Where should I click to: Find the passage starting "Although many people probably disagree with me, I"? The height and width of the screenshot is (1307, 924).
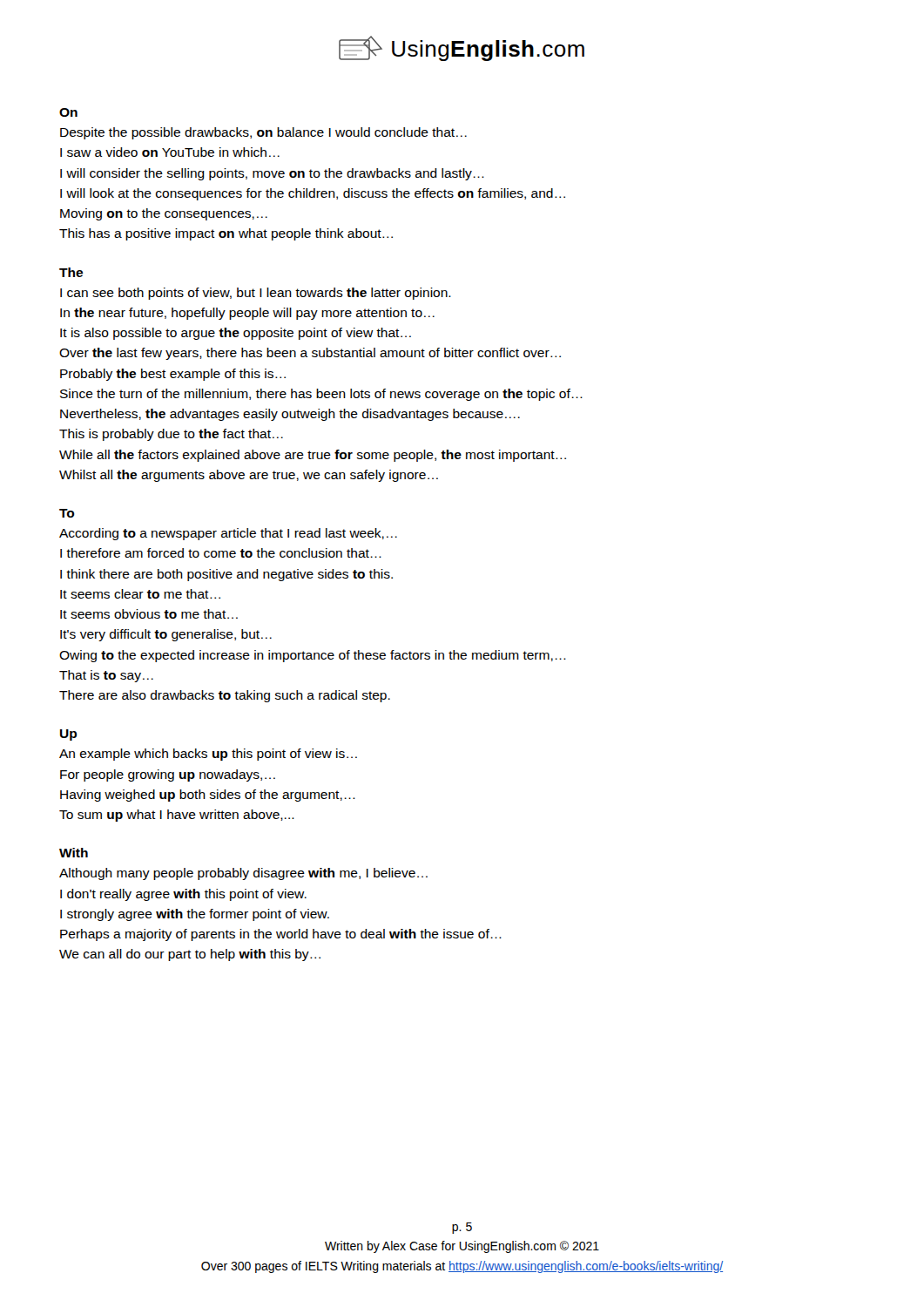(x=243, y=874)
